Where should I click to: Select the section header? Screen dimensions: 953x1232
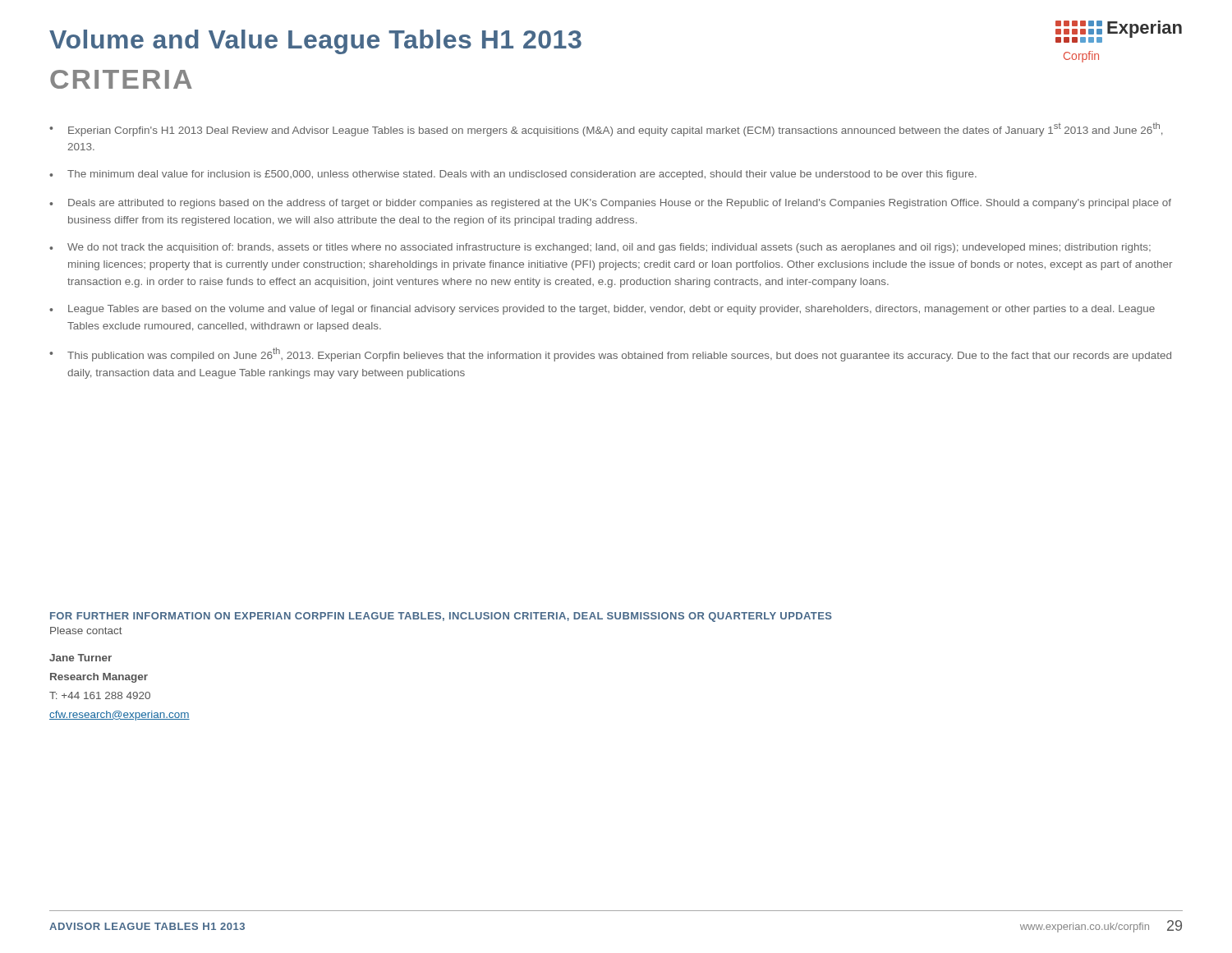tap(122, 79)
